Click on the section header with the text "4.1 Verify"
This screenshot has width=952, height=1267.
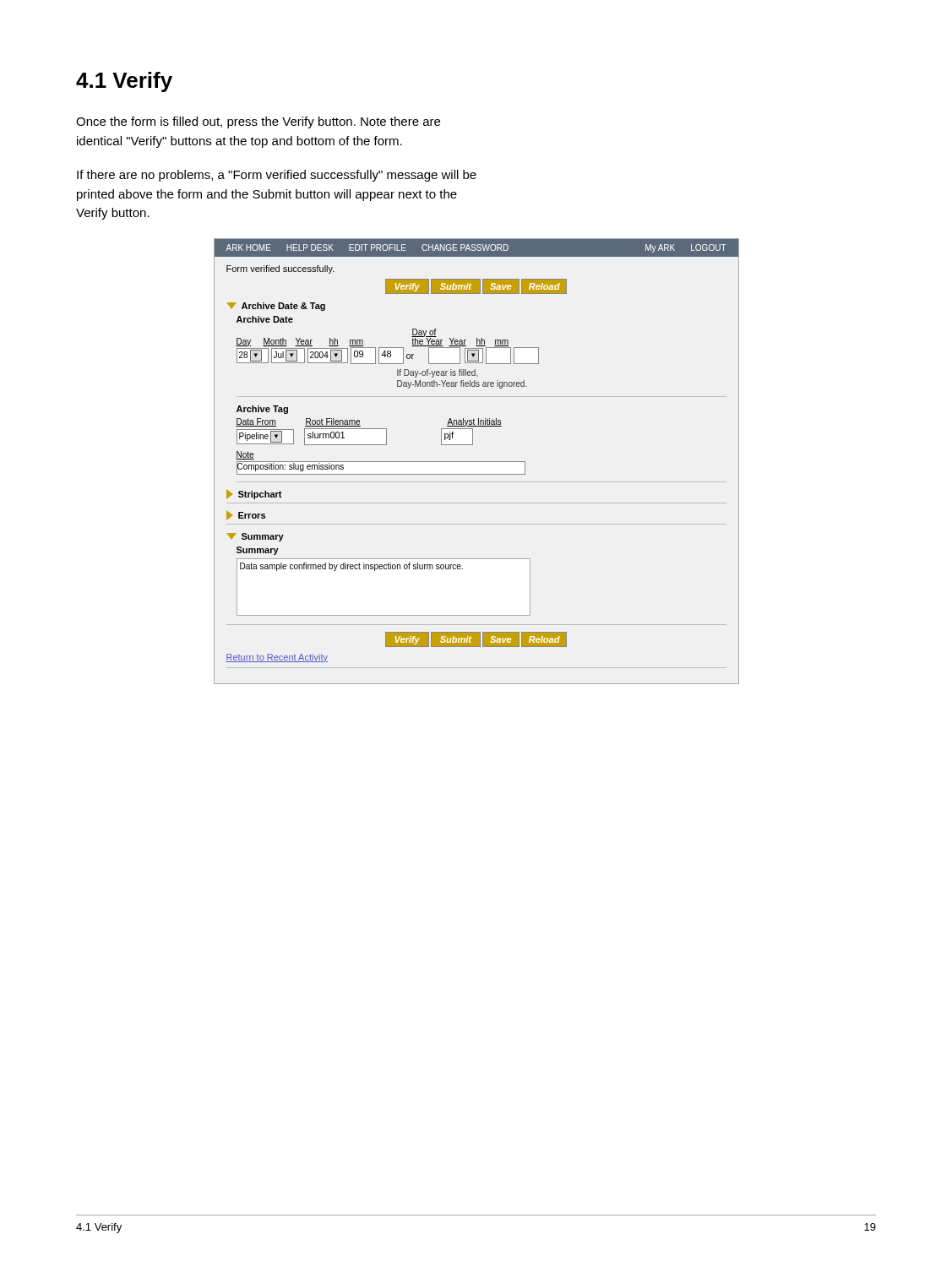pyautogui.click(x=124, y=80)
